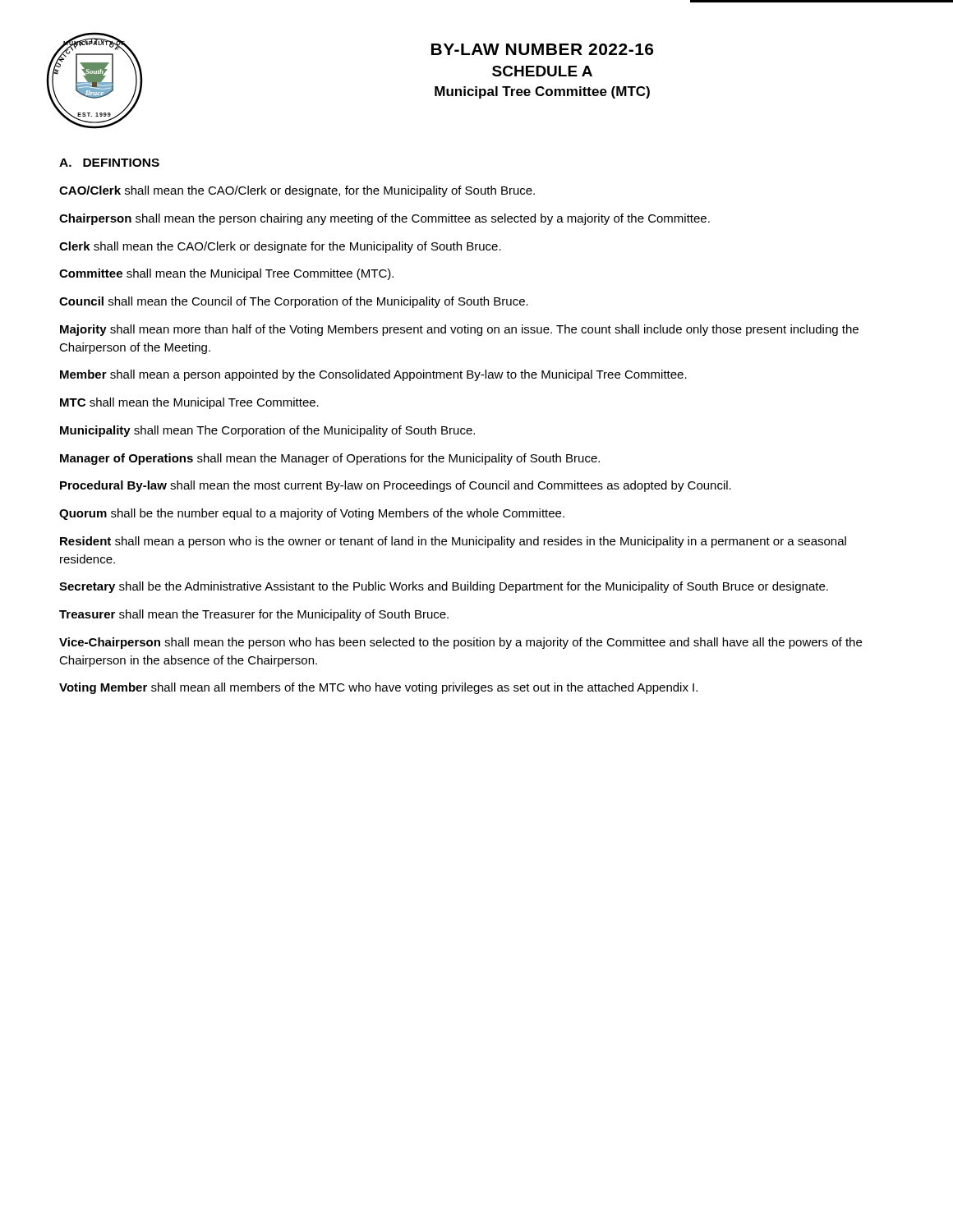953x1232 pixels.
Task: Navigate to the passage starting "Vice-Chairperson shall mean the person who has been"
Action: tap(461, 651)
